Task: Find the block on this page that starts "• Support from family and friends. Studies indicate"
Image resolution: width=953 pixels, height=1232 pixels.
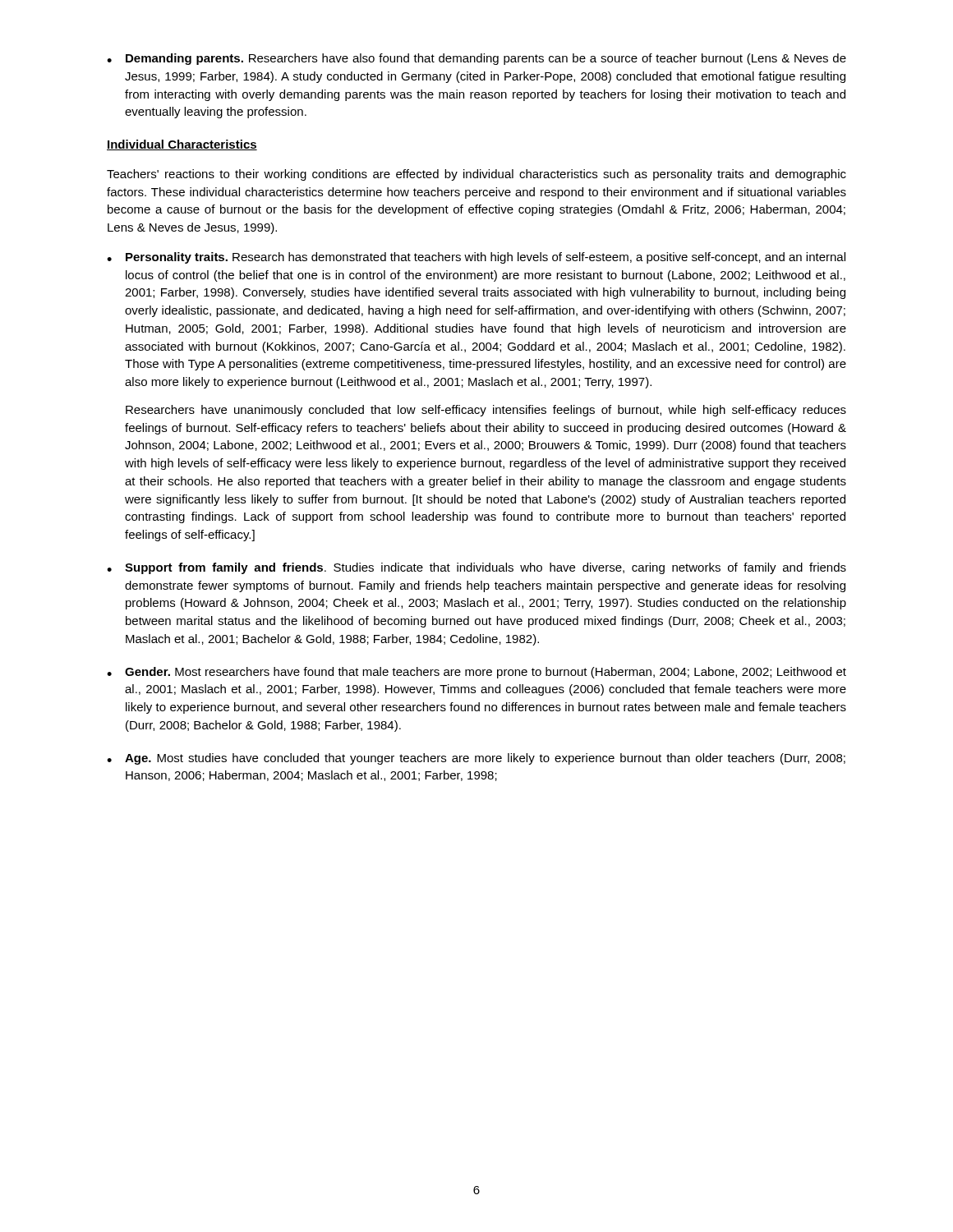Action: [476, 603]
